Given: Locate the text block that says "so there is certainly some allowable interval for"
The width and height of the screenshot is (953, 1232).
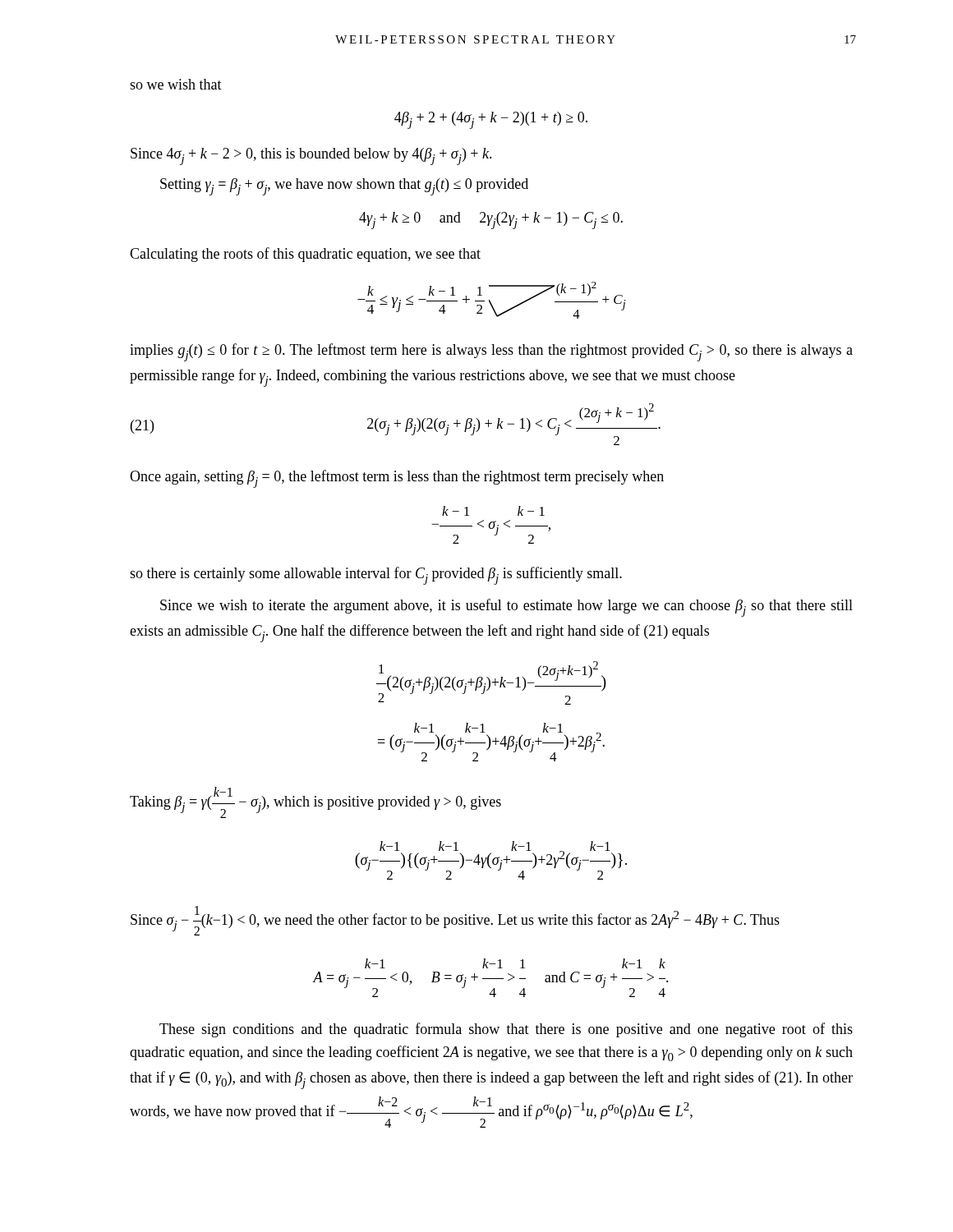Looking at the screenshot, I should click(376, 575).
